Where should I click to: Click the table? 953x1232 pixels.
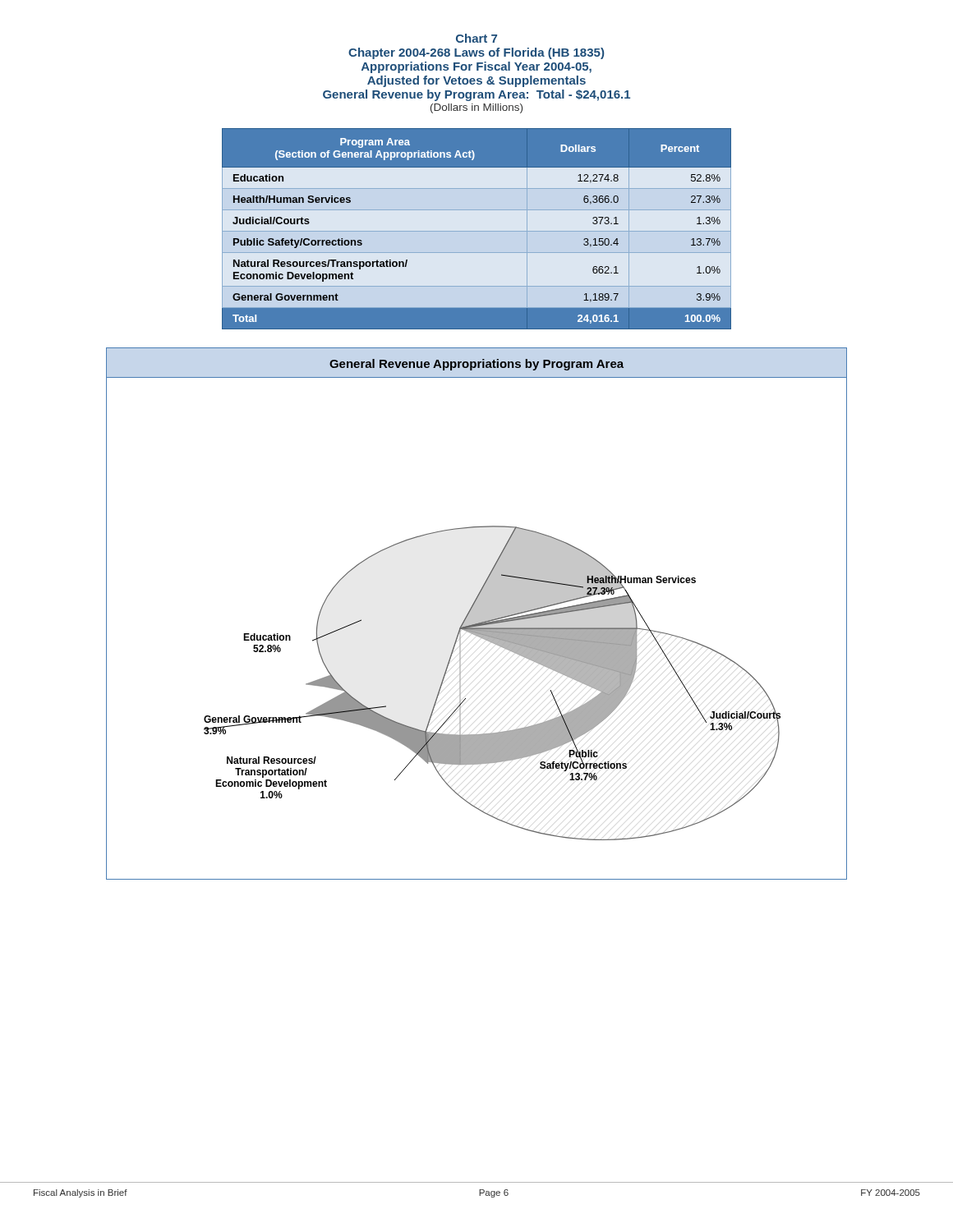[476, 229]
